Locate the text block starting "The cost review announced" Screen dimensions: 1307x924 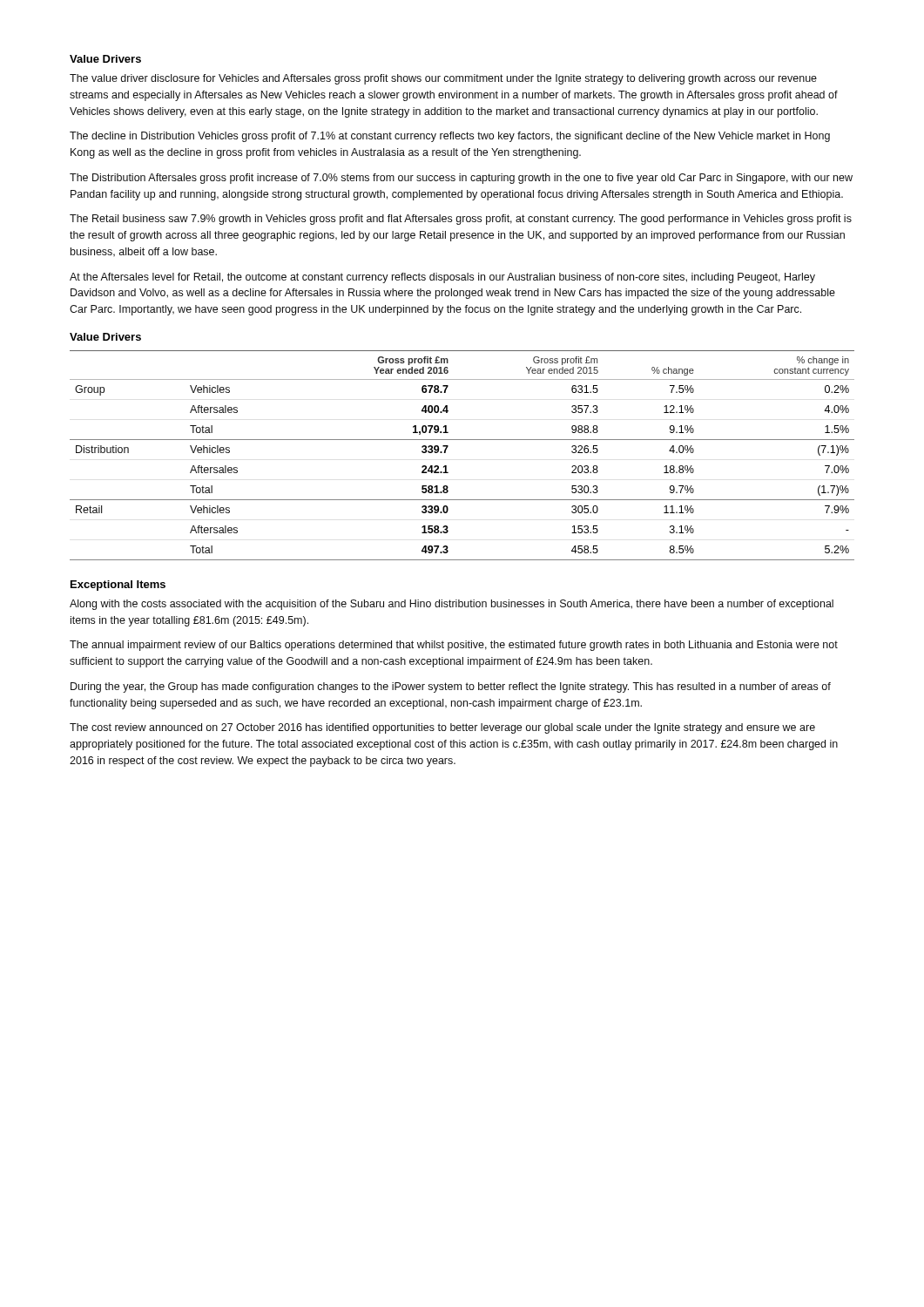point(454,744)
